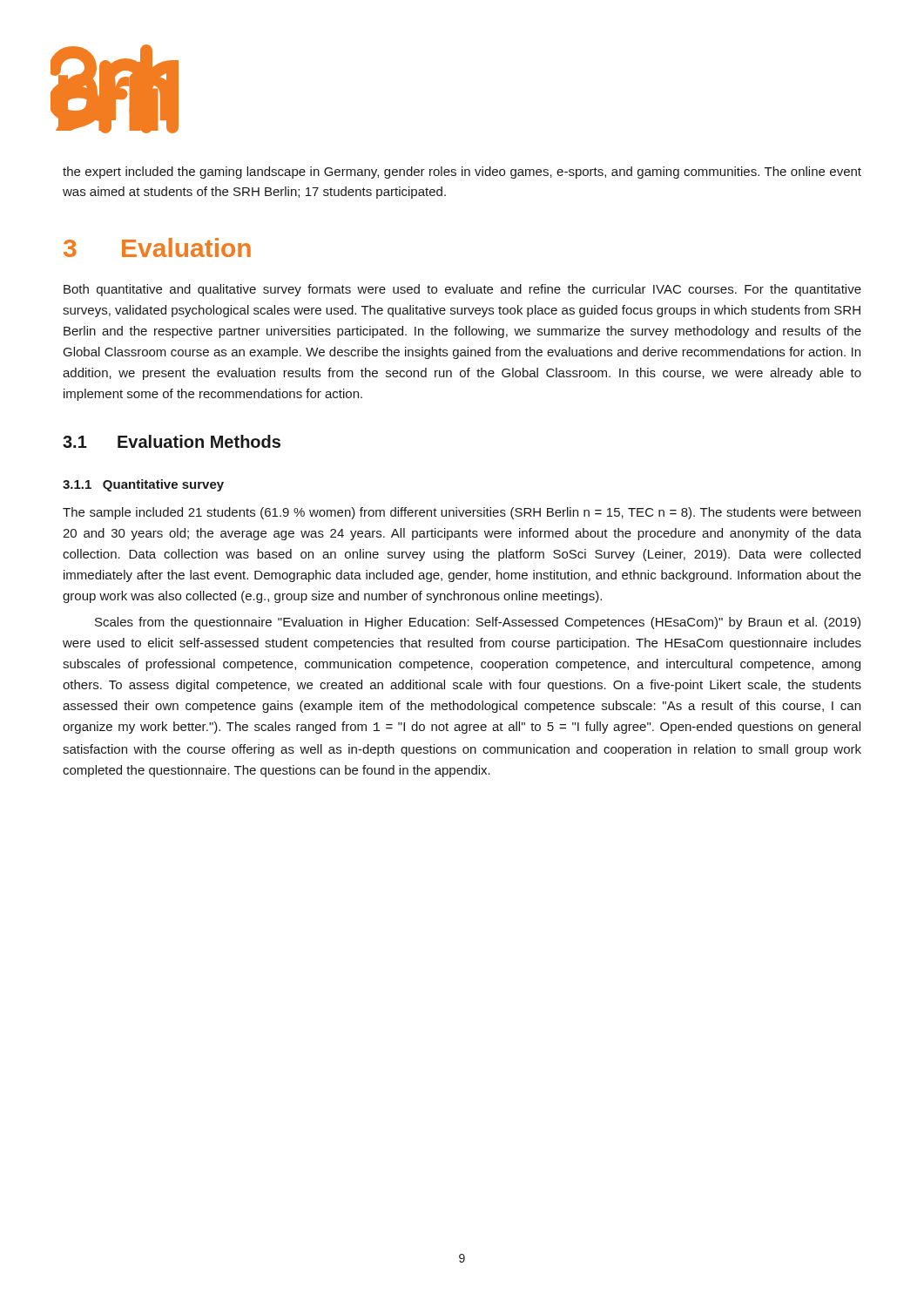
Task: Point to the block beginning "The sample included 21 students (61.9 %"
Action: (x=462, y=553)
